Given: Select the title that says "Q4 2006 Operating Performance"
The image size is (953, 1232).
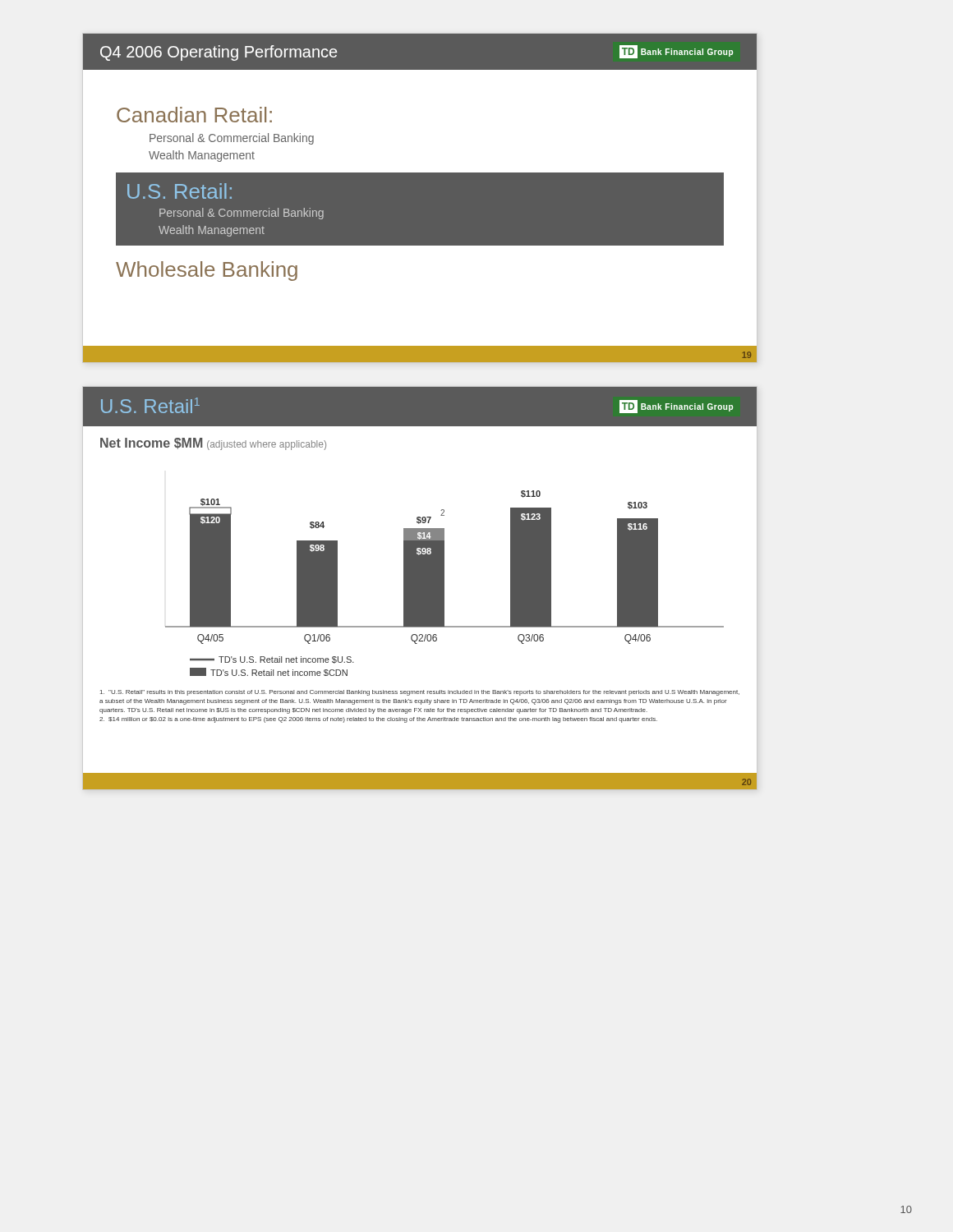Looking at the screenshot, I should click(219, 51).
